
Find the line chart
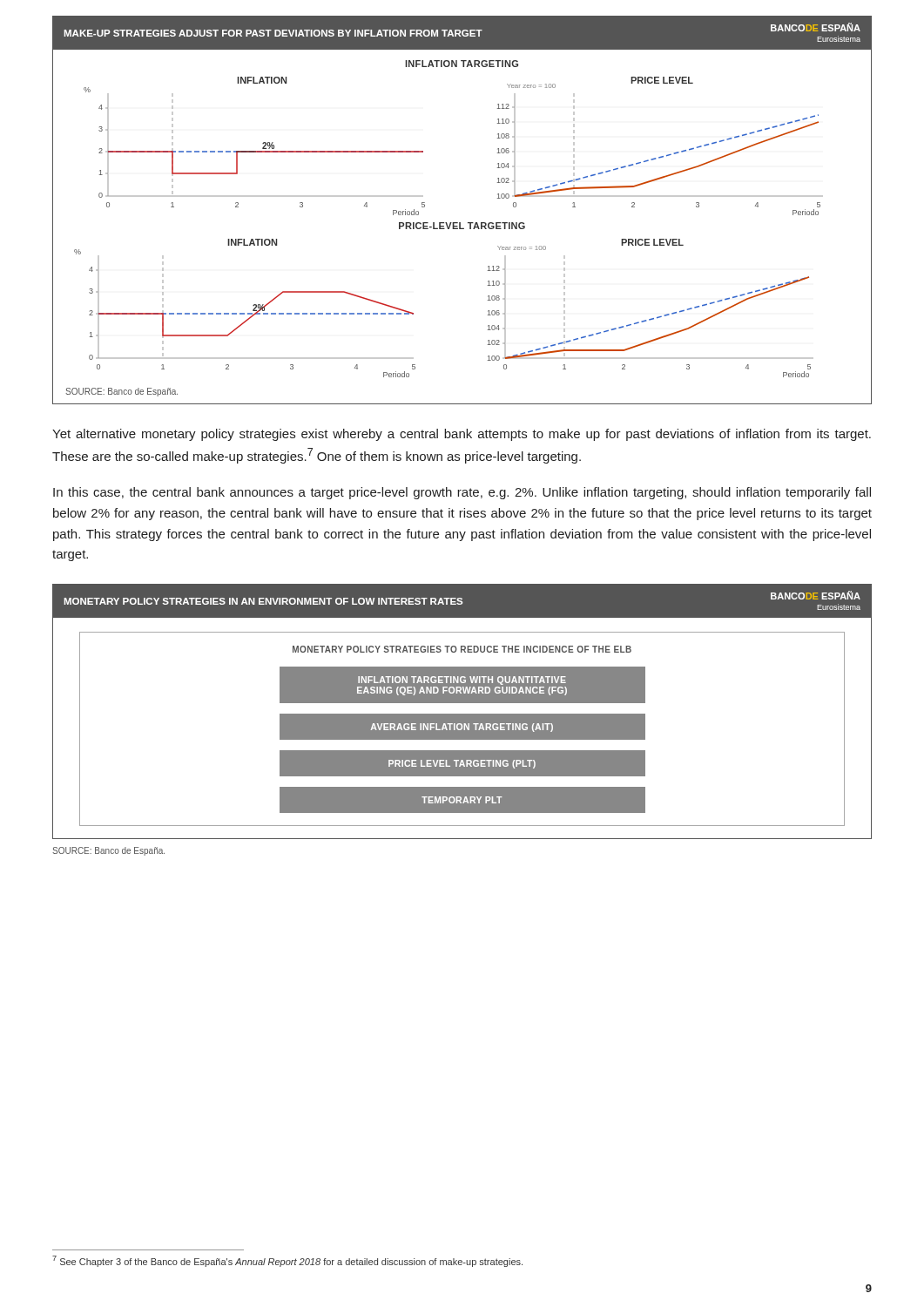point(462,210)
